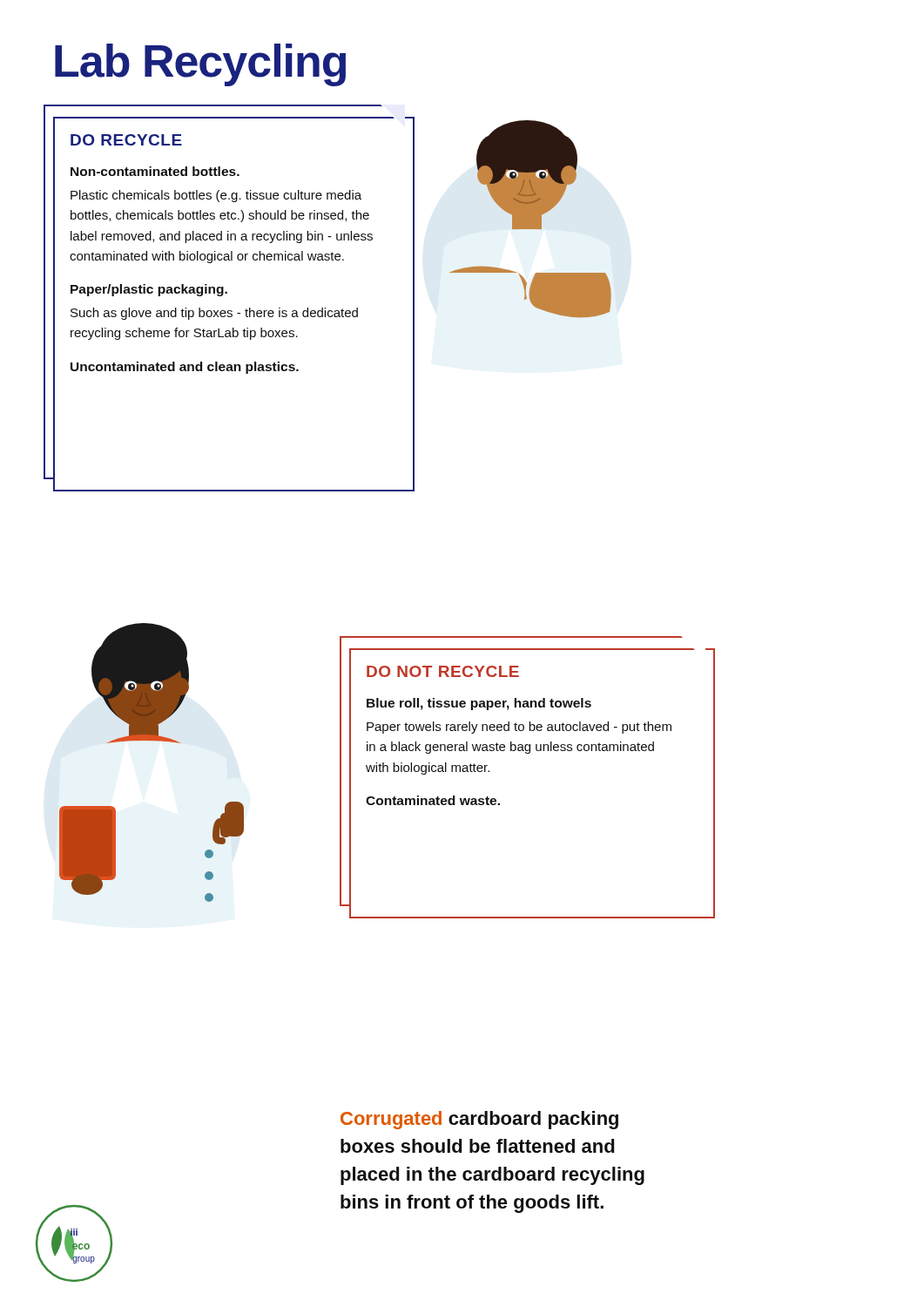Screen dimensions: 1307x924
Task: Select the section header with the text "DO RECYCLE"
Action: click(126, 140)
